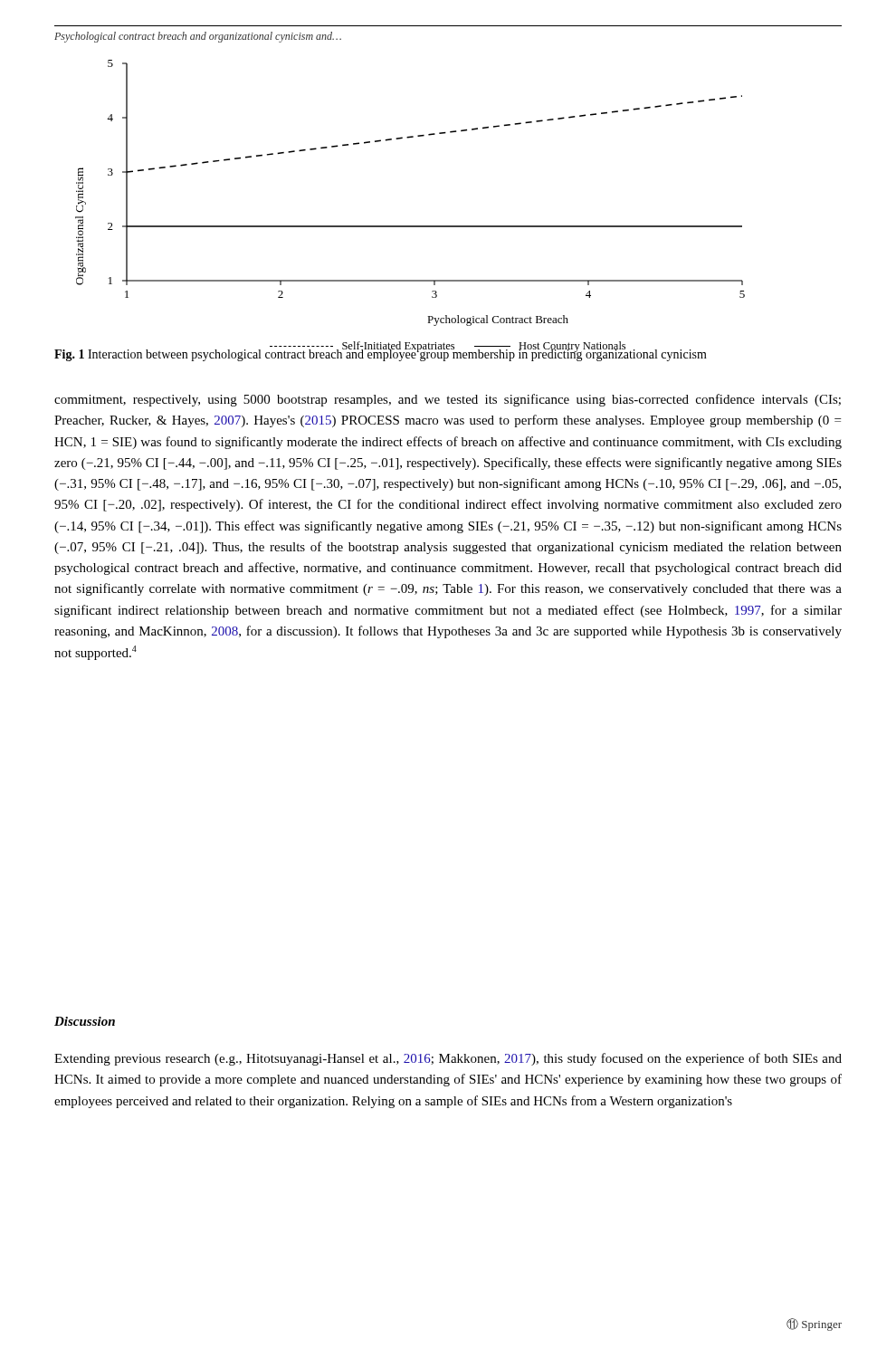The width and height of the screenshot is (896, 1358).
Task: Locate the caption that opens with "Fig. 1 Interaction between psychological contract breach and"
Action: coord(381,354)
